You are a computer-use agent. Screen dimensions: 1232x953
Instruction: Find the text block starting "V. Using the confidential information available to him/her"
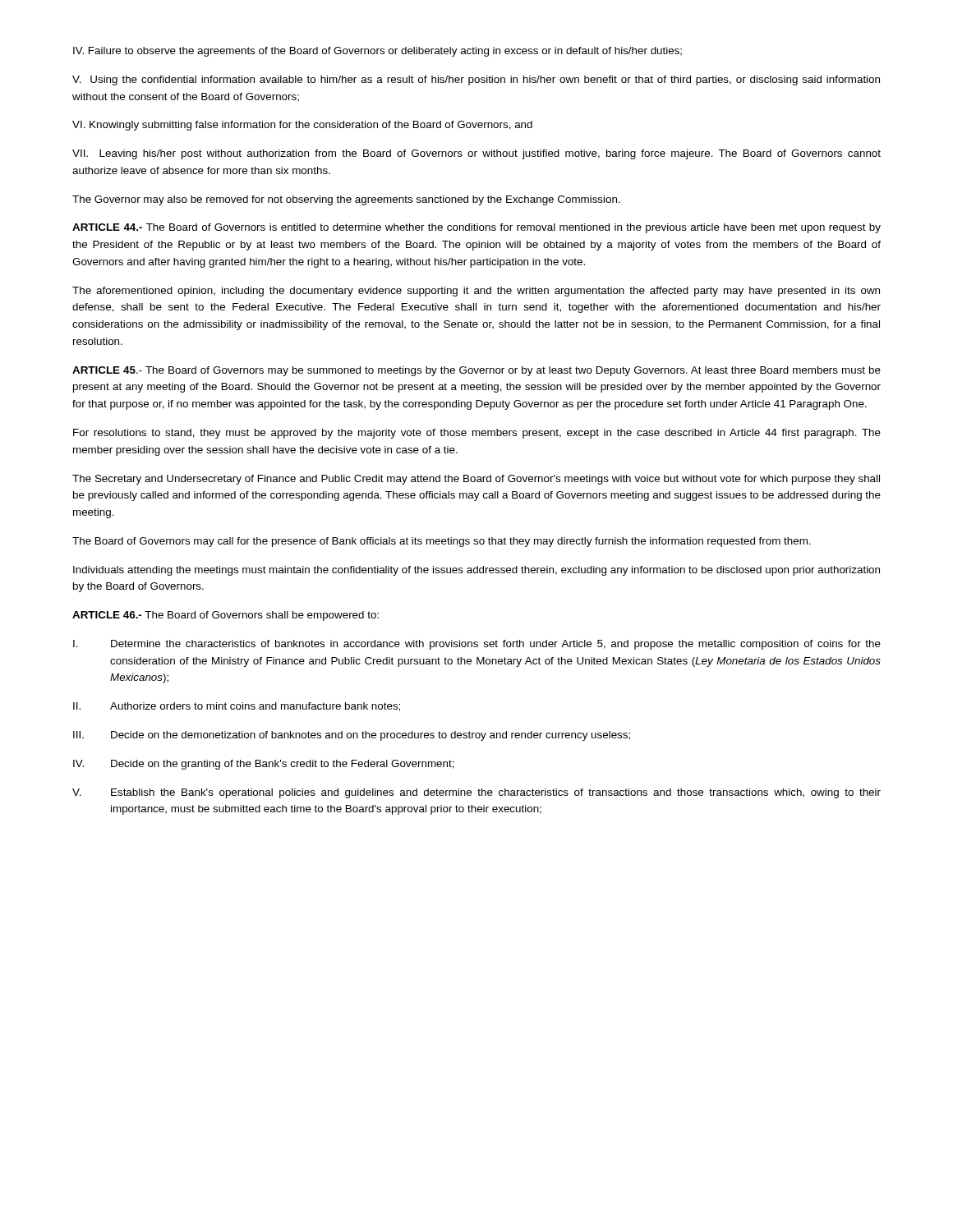pos(476,88)
